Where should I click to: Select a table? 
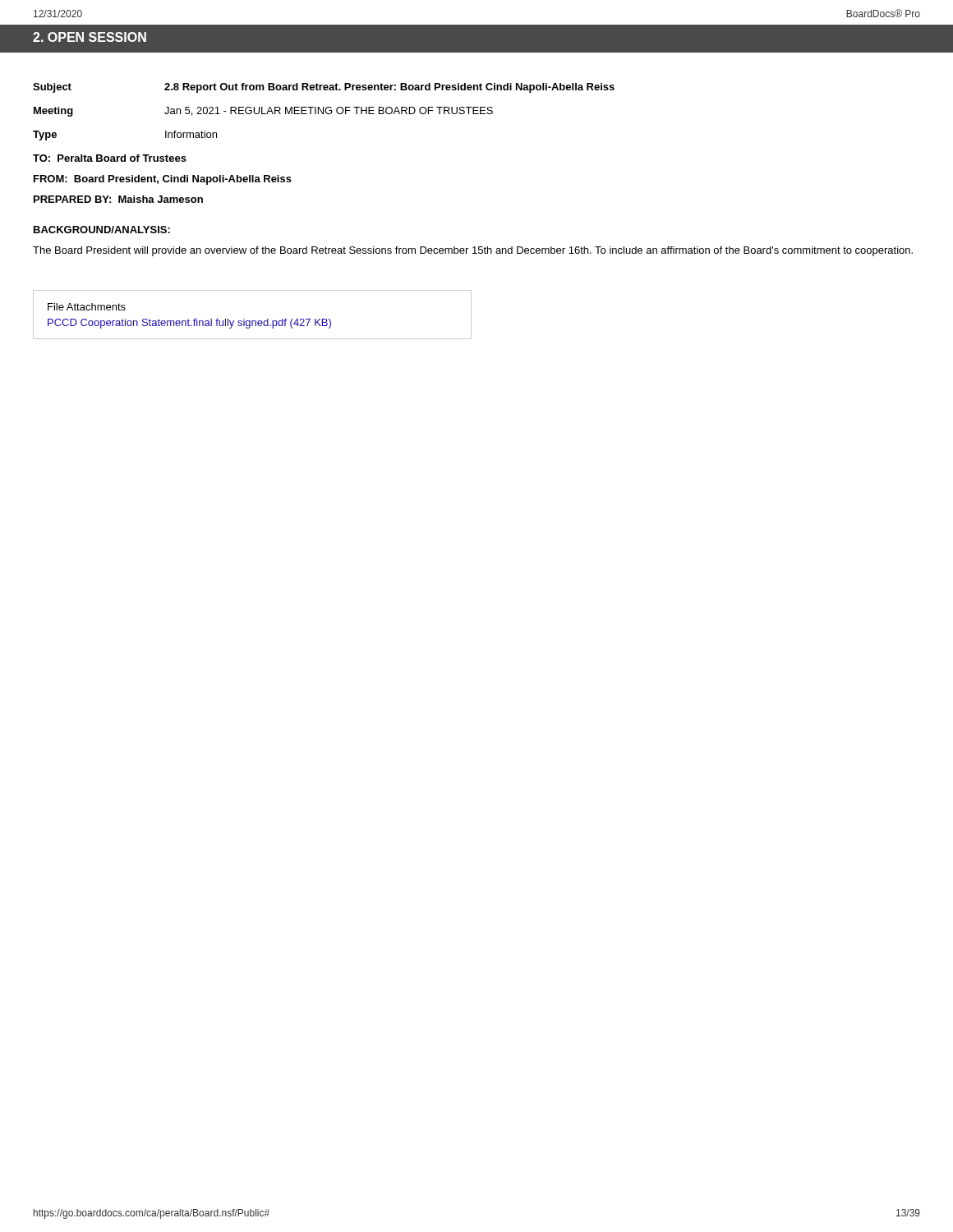476,110
